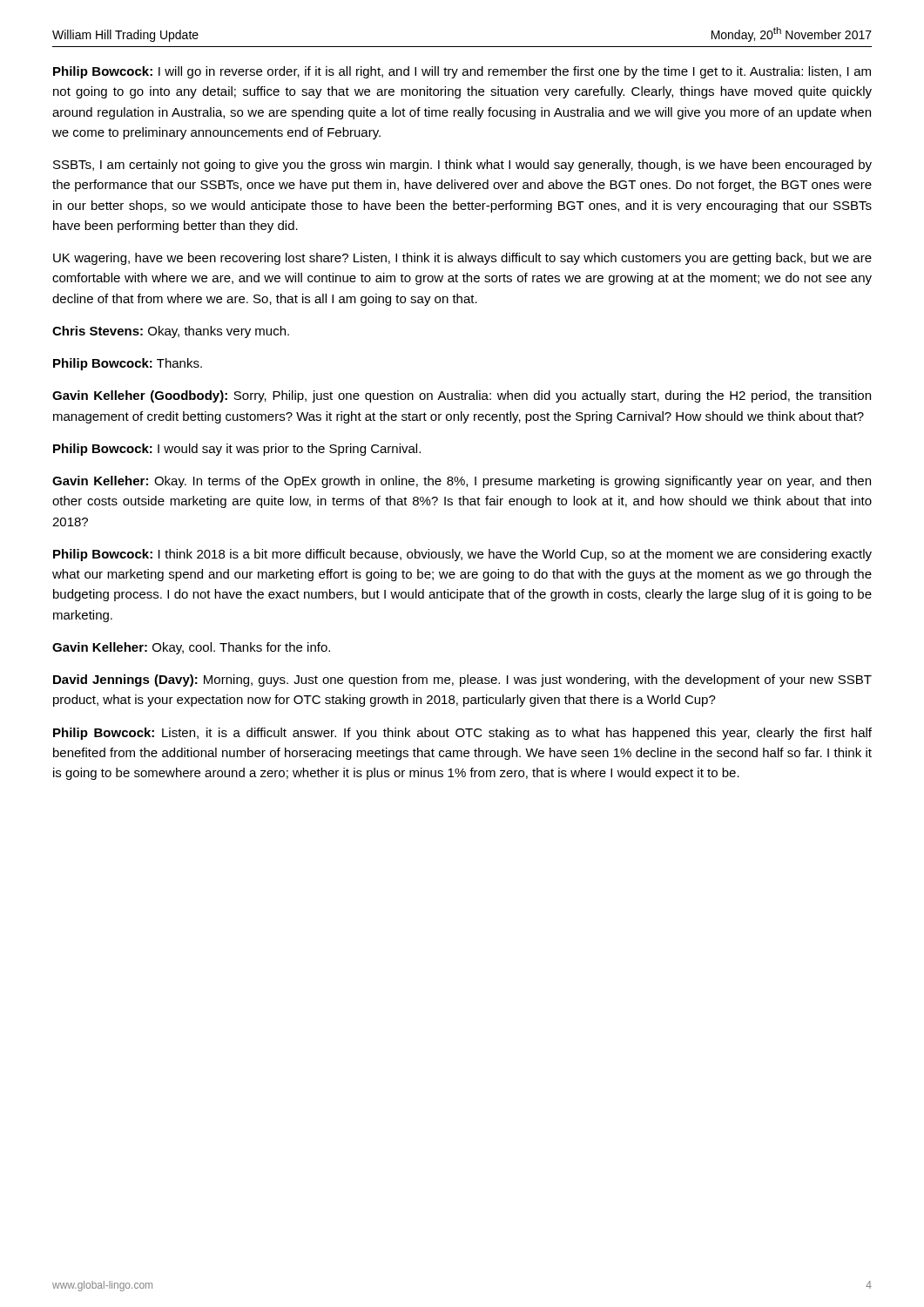The height and width of the screenshot is (1307, 924).
Task: Find the text block starting "UK wagering, have we been"
Action: click(x=462, y=278)
